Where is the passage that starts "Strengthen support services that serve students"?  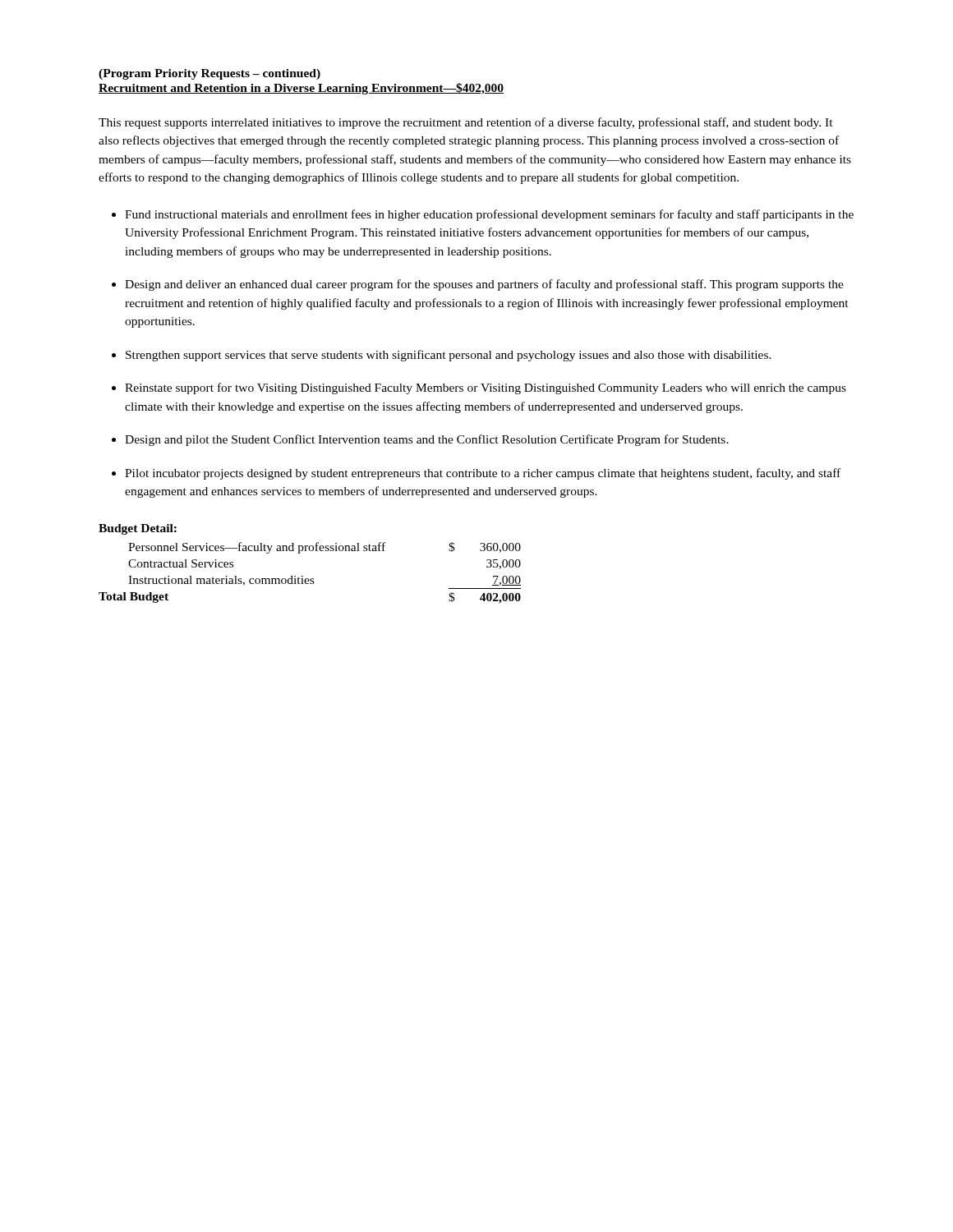pyautogui.click(x=476, y=355)
